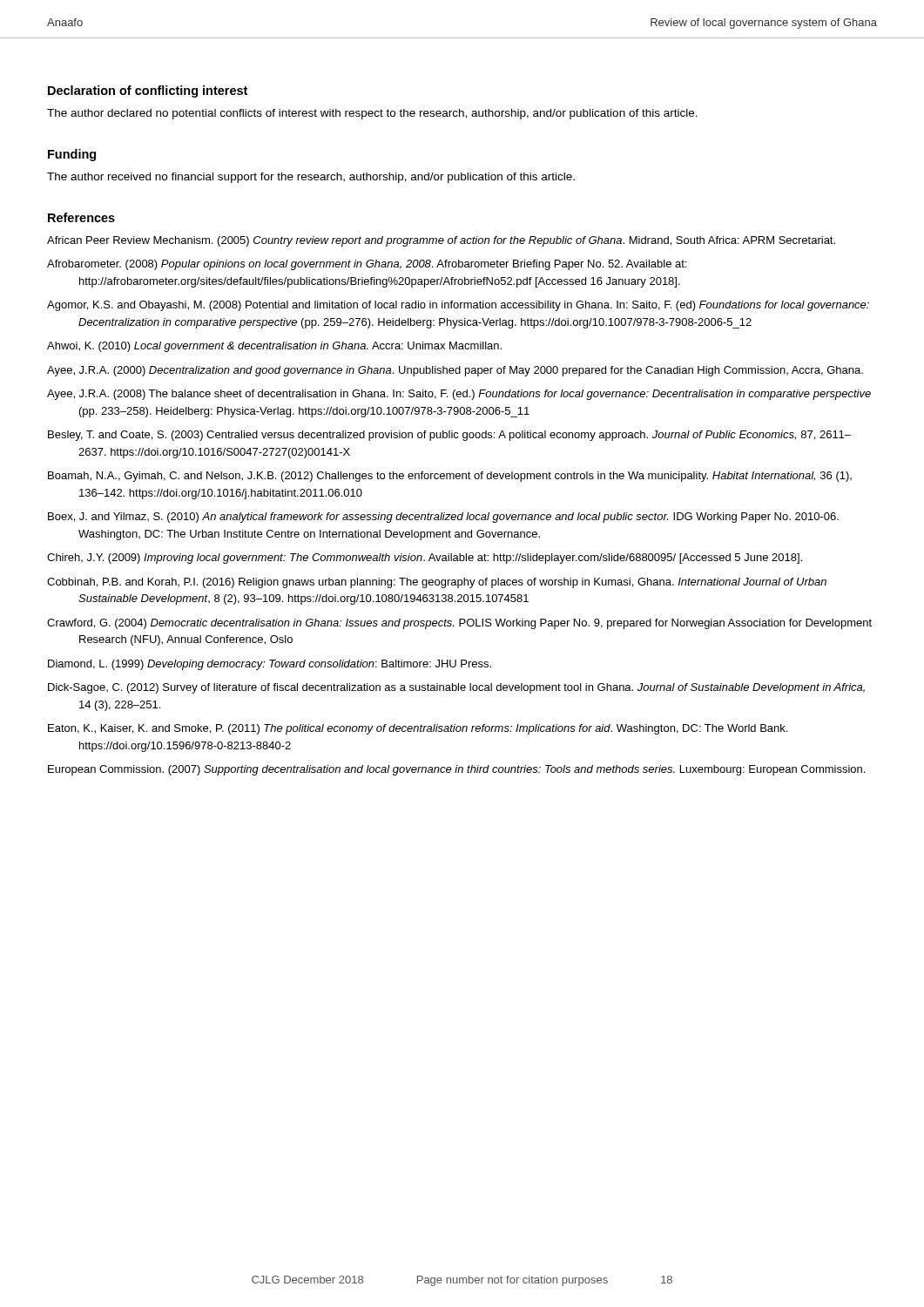The width and height of the screenshot is (924, 1307).
Task: Click on the text starting "Eaton, K., Kaiser, K. and Smoke,"
Action: coord(418,737)
